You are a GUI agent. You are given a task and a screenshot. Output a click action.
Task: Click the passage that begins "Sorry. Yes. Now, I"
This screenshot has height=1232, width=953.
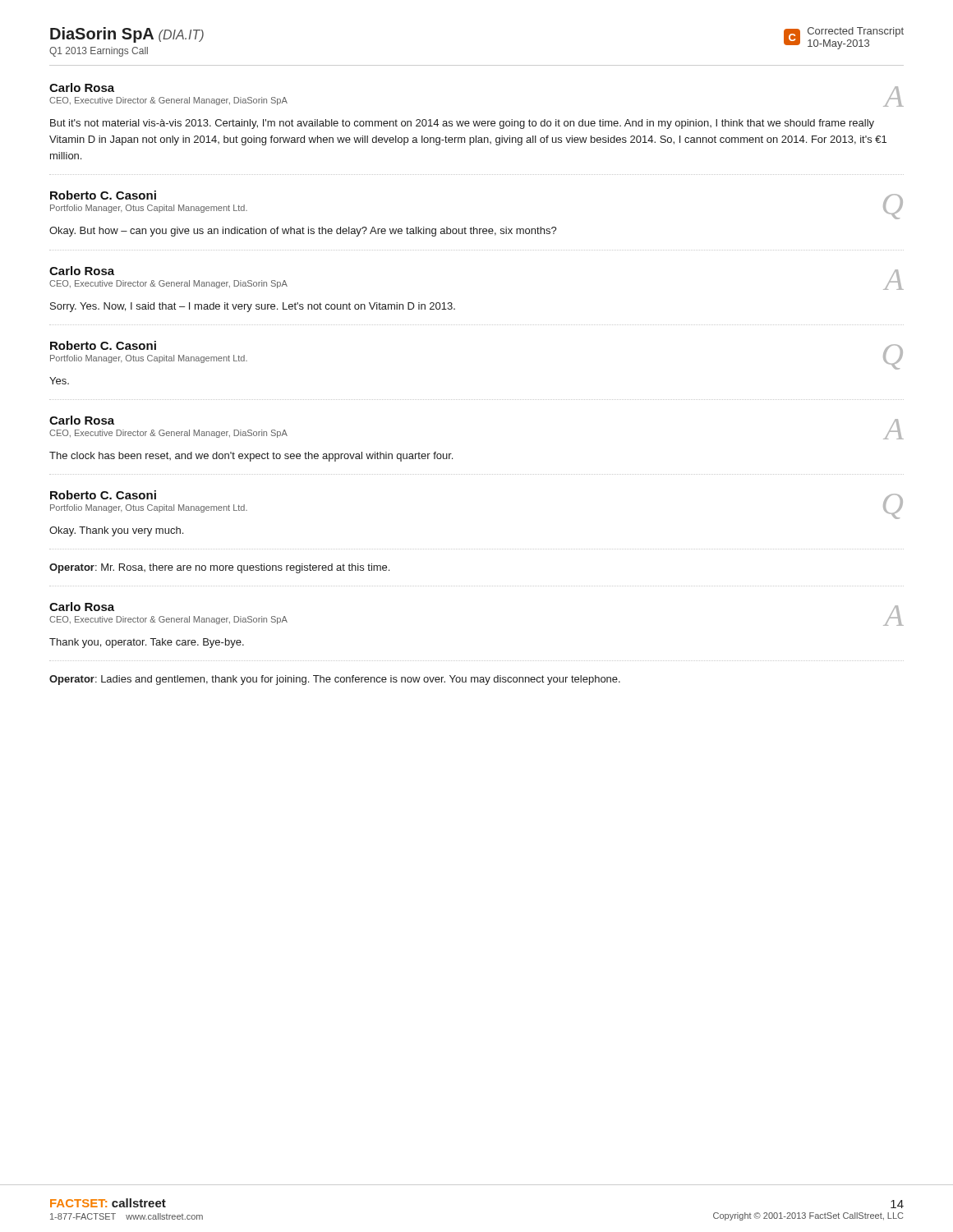tap(253, 306)
